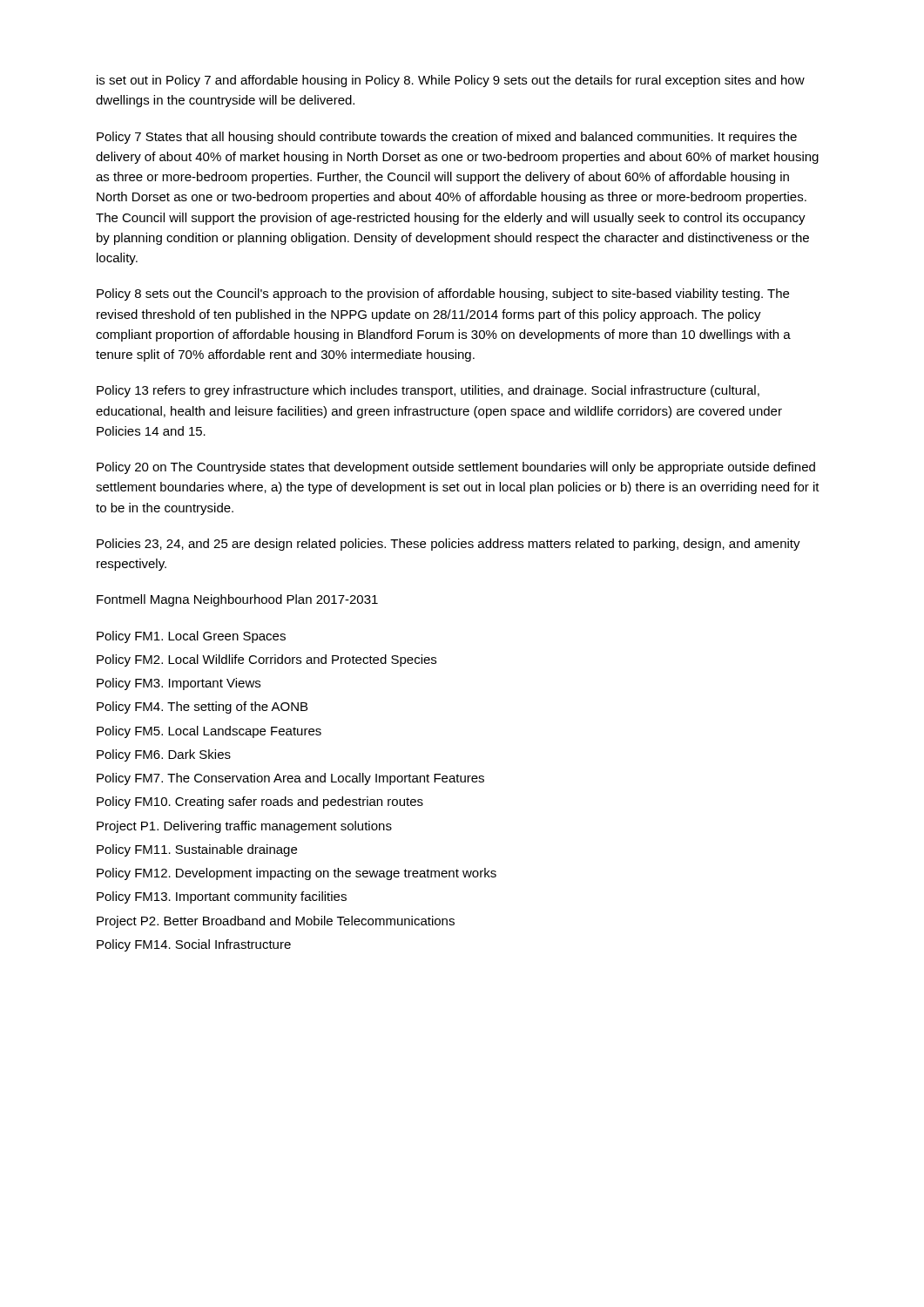Navigate to the element starting "Policy FM3. Important Views"
The image size is (924, 1307).
click(178, 683)
